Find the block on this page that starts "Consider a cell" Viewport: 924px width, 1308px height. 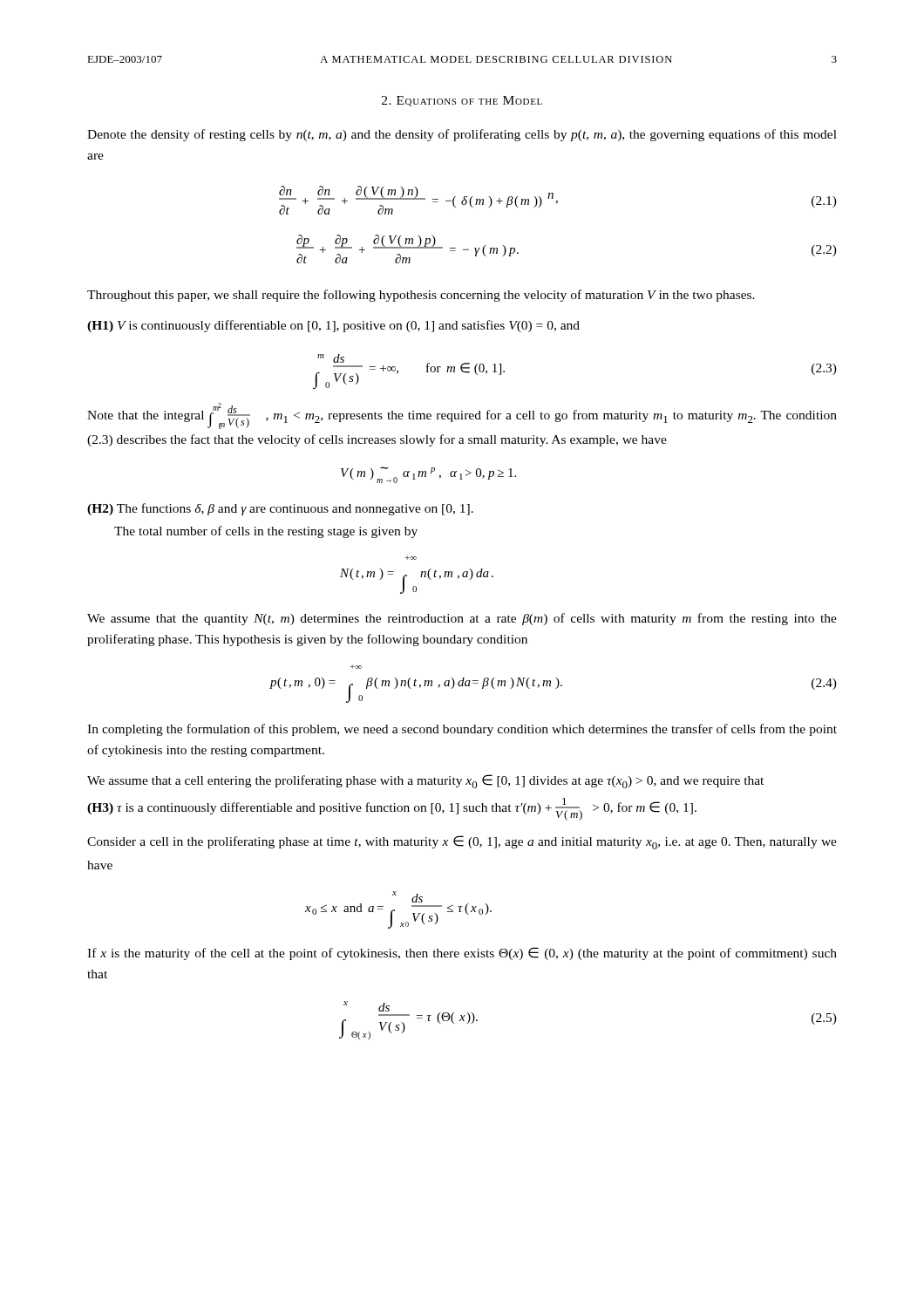462,853
